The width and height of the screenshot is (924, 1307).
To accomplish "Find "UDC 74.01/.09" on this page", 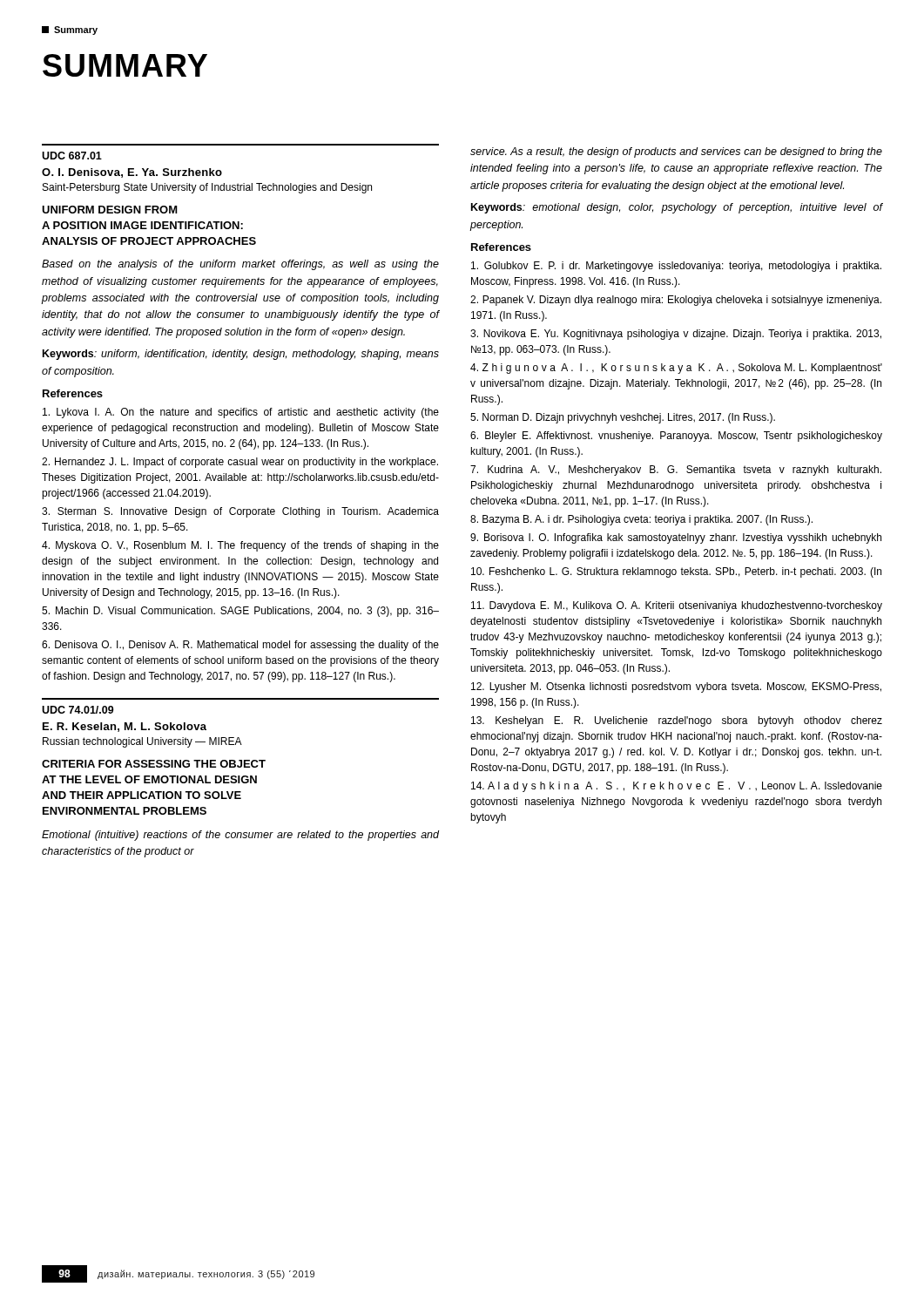I will point(78,710).
